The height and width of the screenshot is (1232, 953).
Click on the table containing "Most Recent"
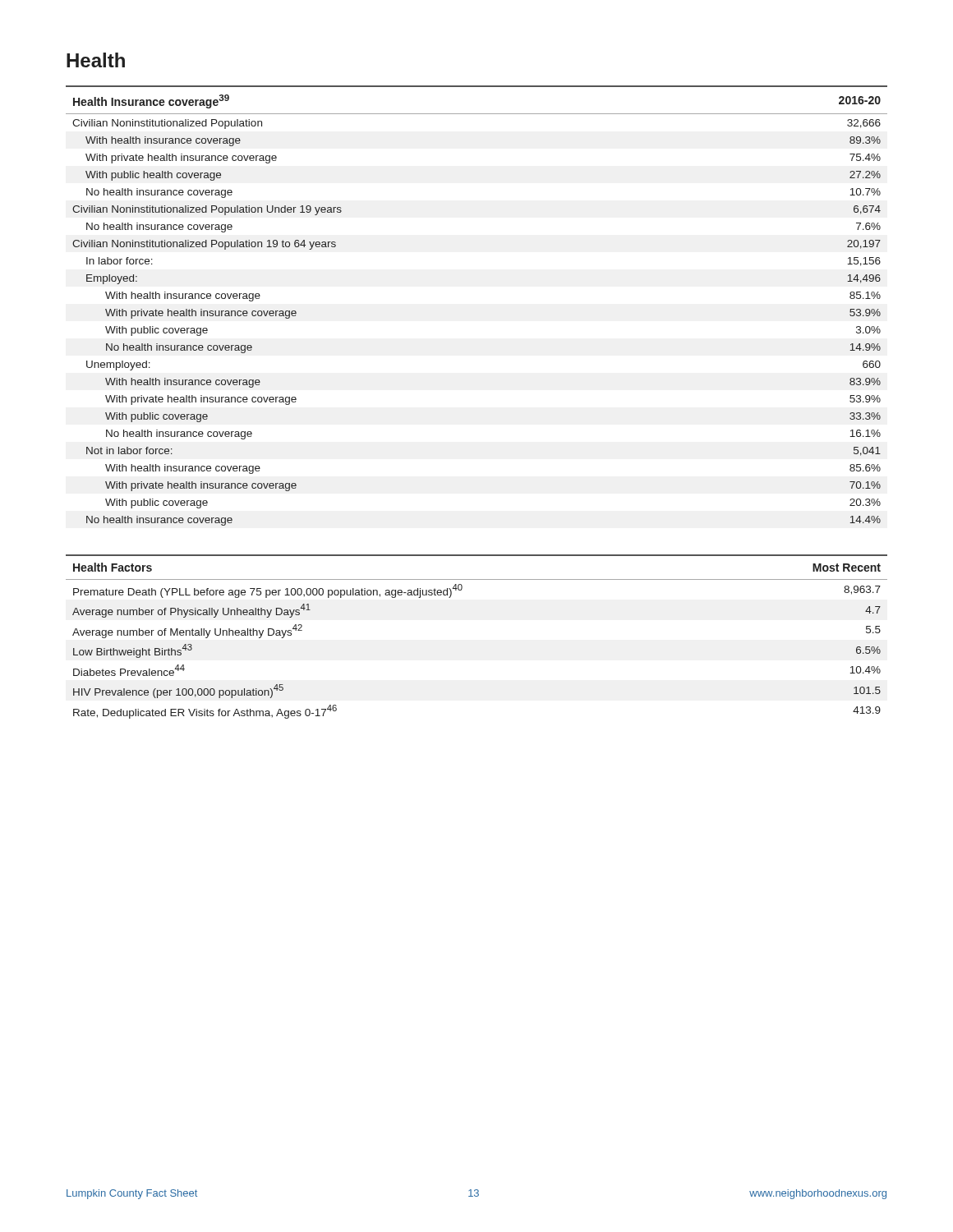476,637
